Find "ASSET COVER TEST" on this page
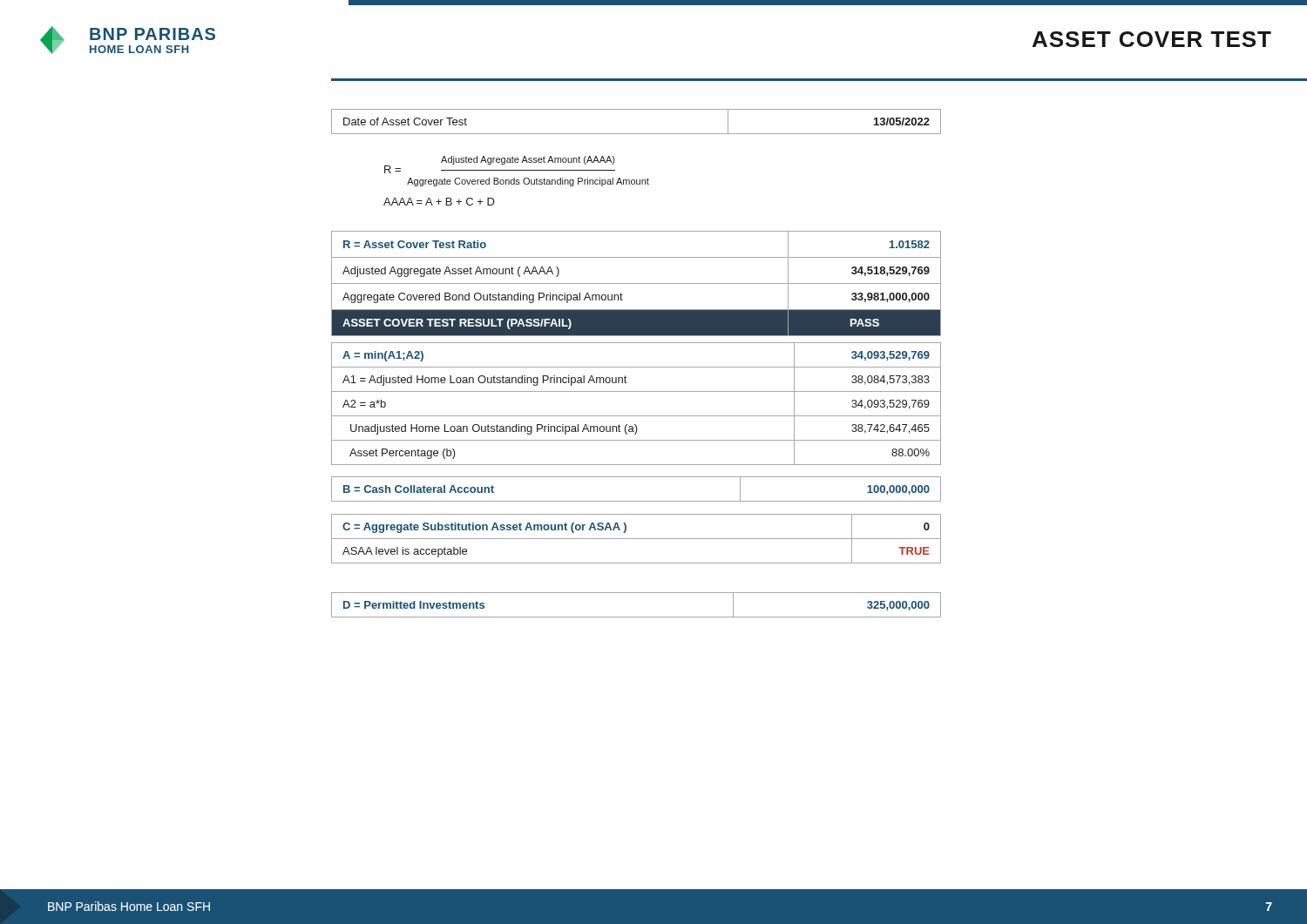1307x924 pixels. pyautogui.click(x=1152, y=39)
